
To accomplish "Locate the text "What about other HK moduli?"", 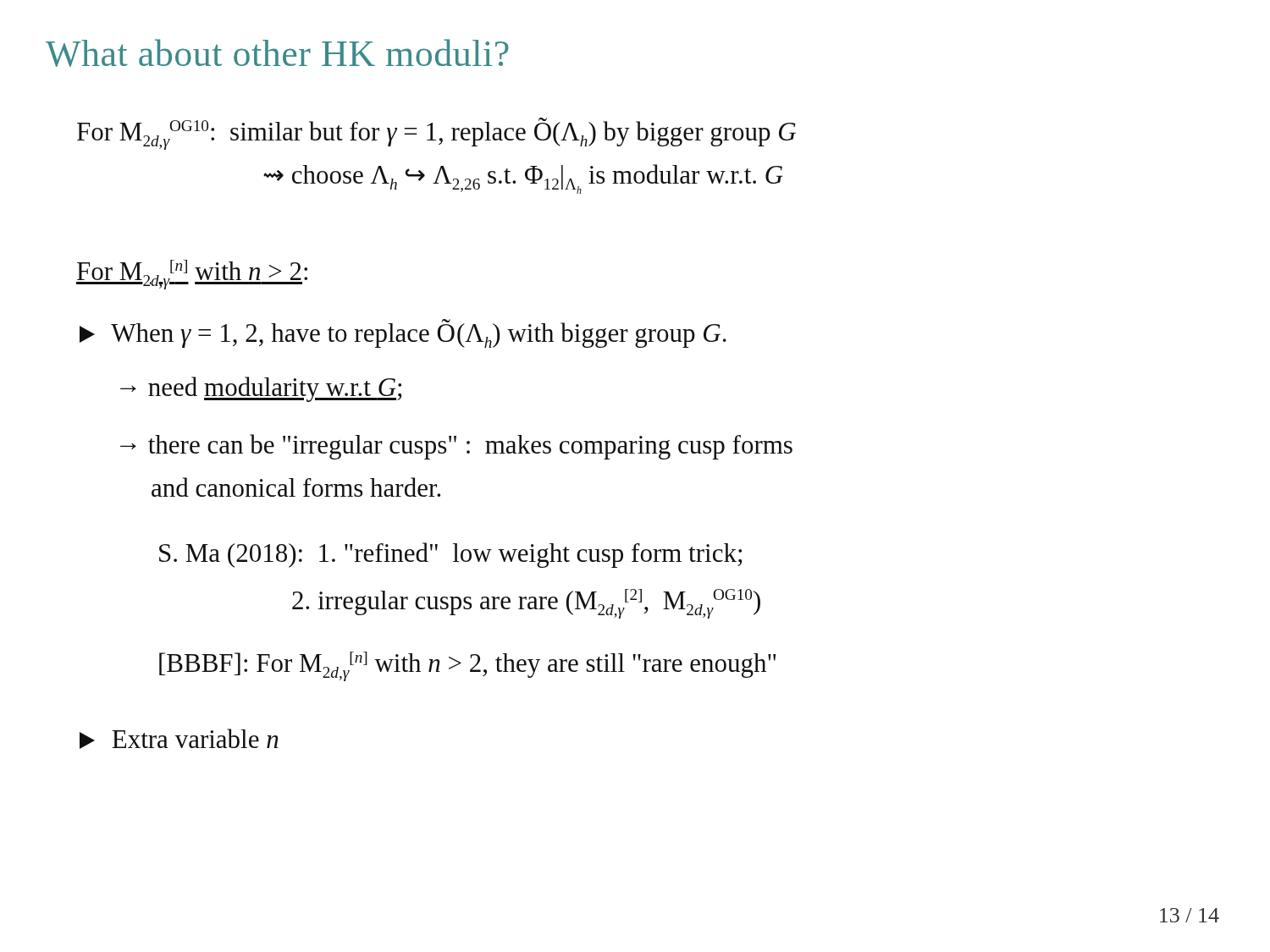I will click(x=278, y=54).
